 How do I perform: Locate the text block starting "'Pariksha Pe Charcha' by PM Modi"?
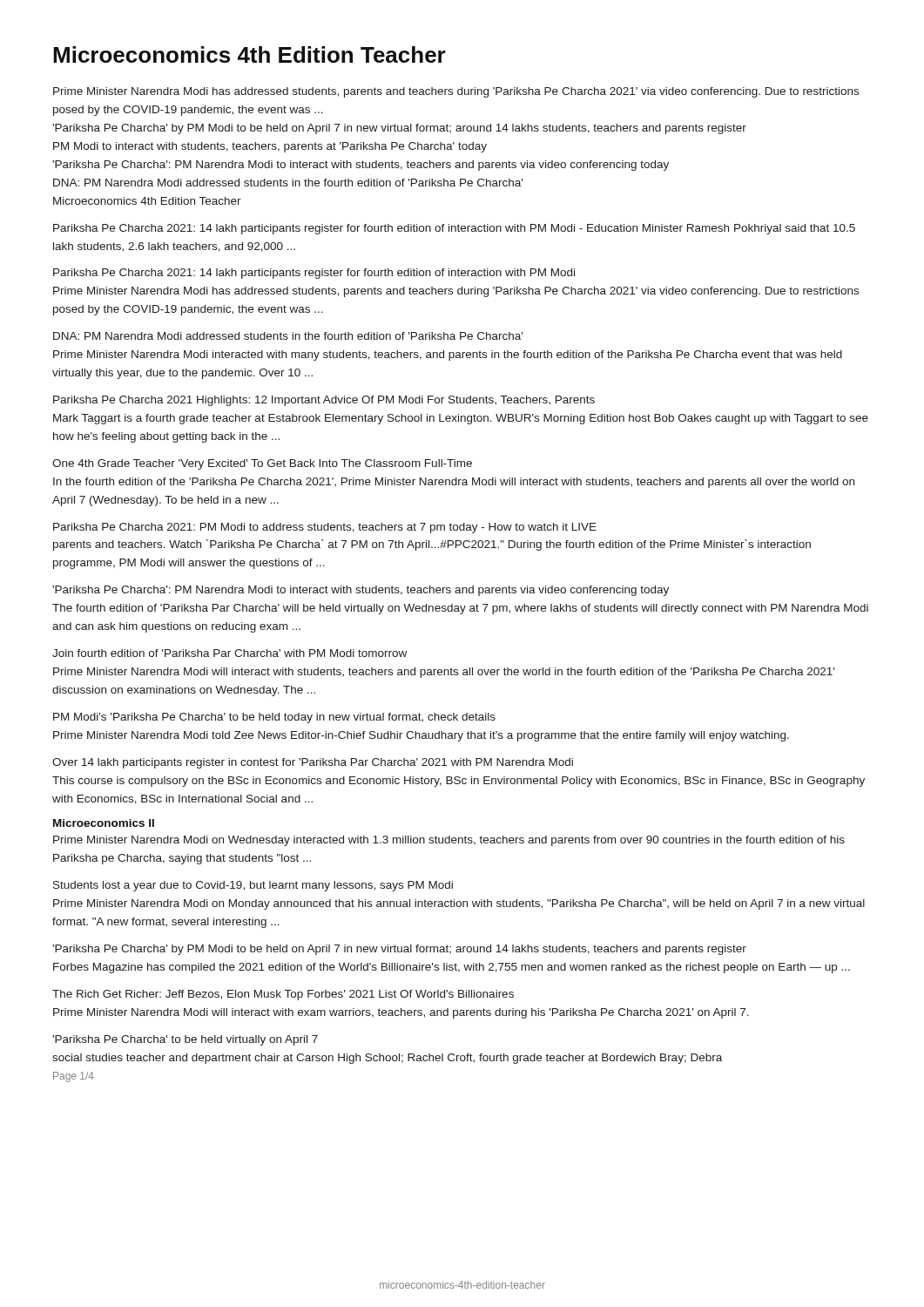[451, 958]
